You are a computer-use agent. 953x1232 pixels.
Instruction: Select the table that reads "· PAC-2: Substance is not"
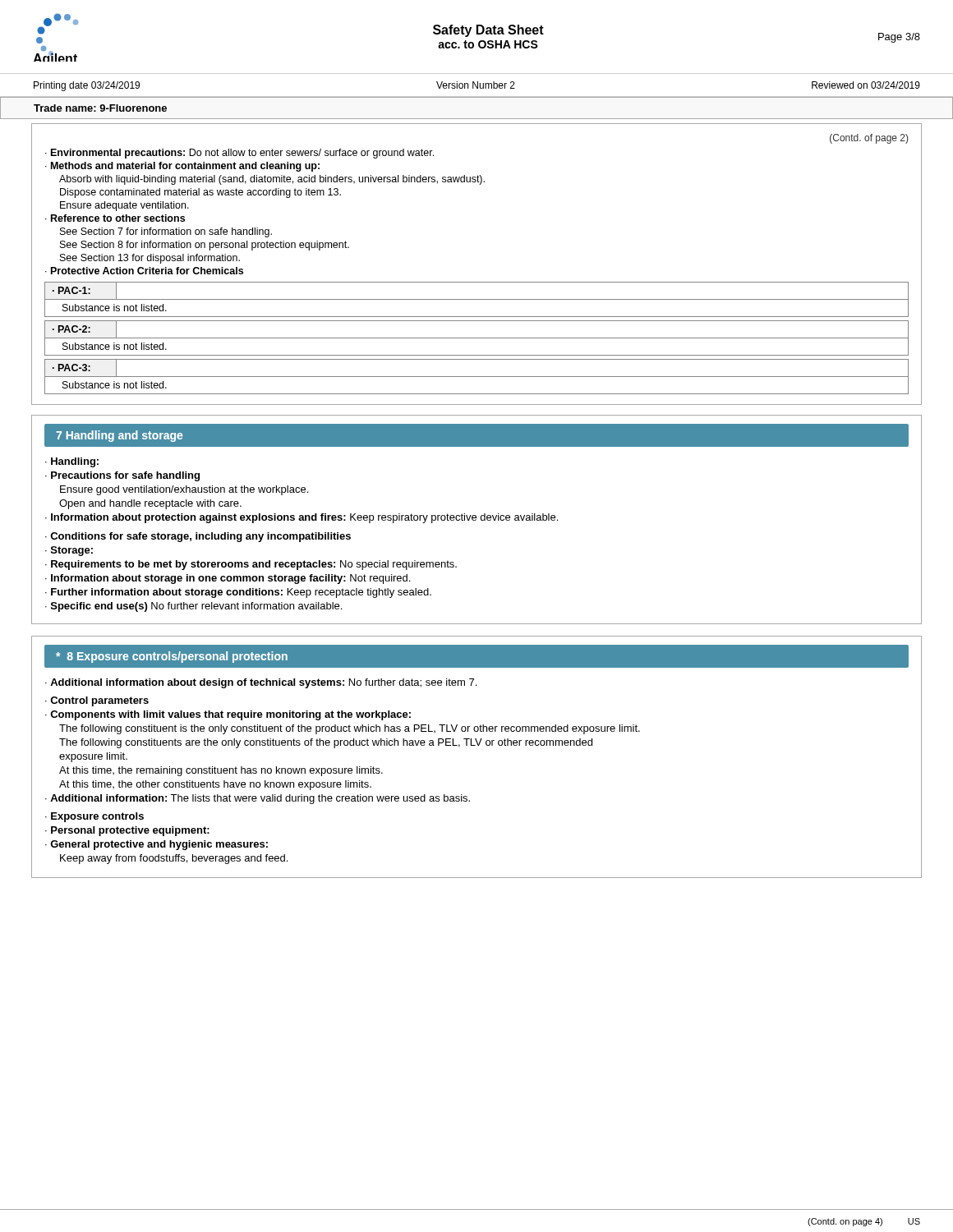click(x=476, y=338)
